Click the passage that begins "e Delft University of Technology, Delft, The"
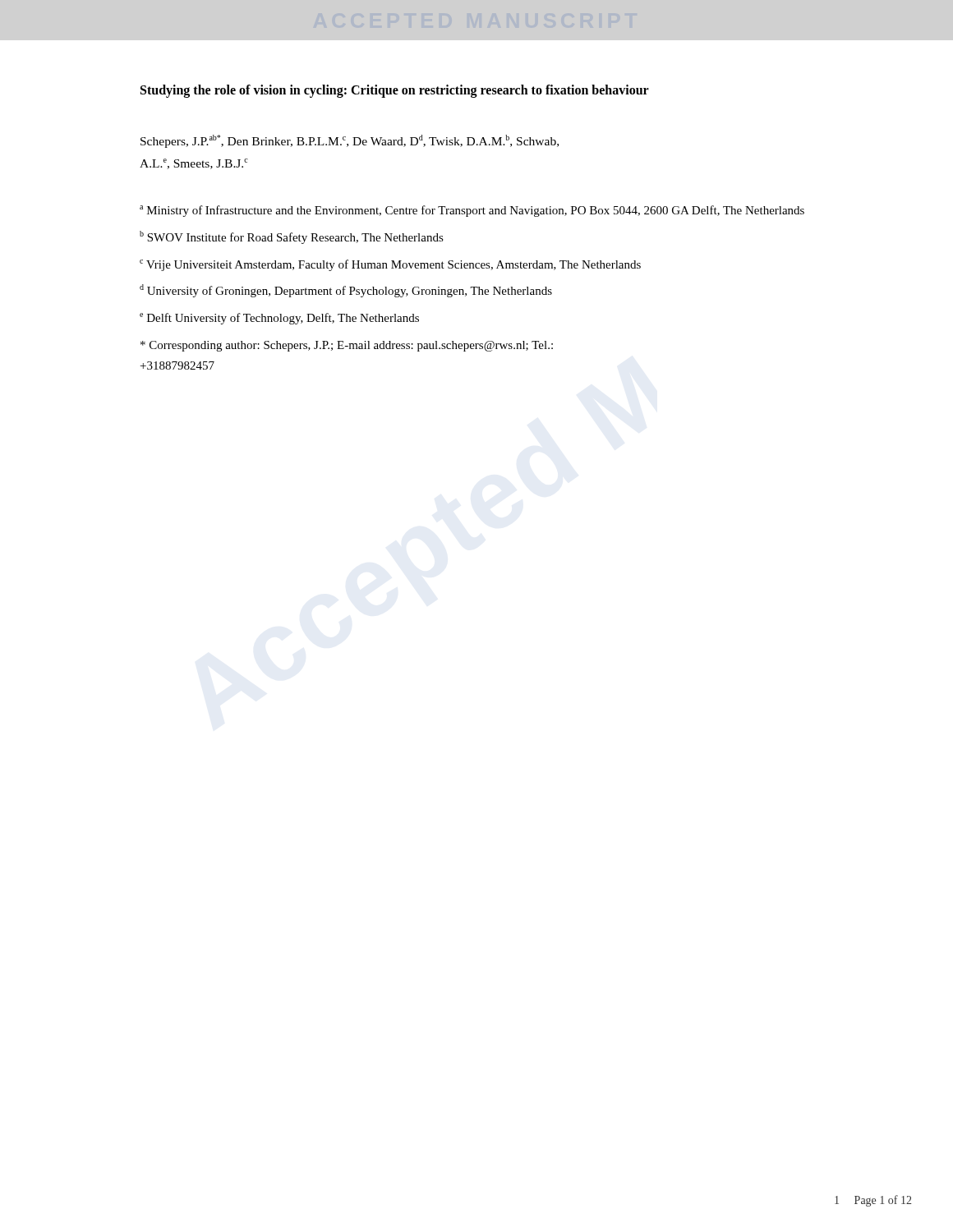Screen dimensions: 1232x953 pos(280,317)
